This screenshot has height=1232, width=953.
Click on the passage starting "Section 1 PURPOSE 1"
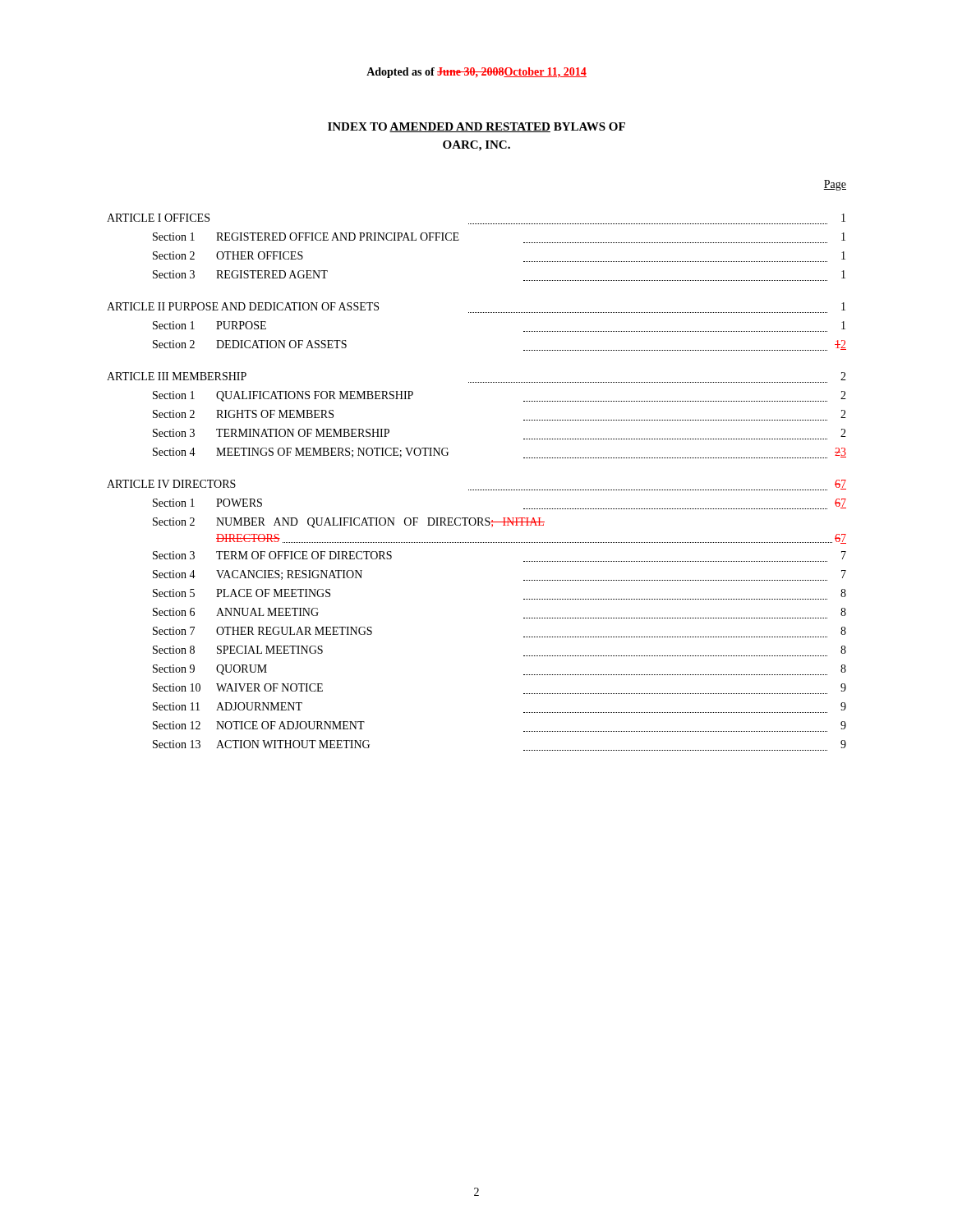[x=173, y=325]
